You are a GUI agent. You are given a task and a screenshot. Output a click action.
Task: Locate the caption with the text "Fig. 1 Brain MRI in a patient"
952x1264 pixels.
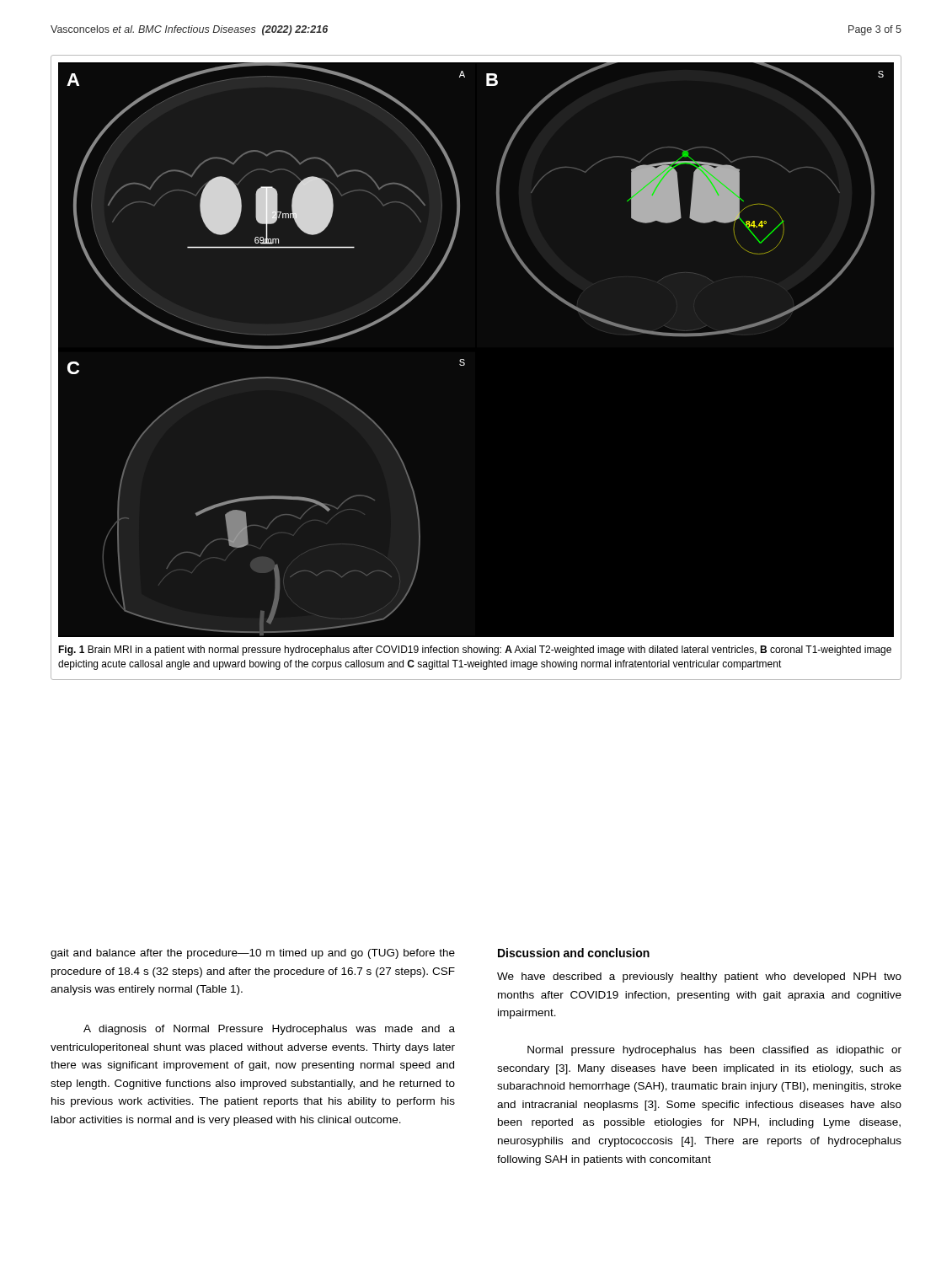coord(475,657)
